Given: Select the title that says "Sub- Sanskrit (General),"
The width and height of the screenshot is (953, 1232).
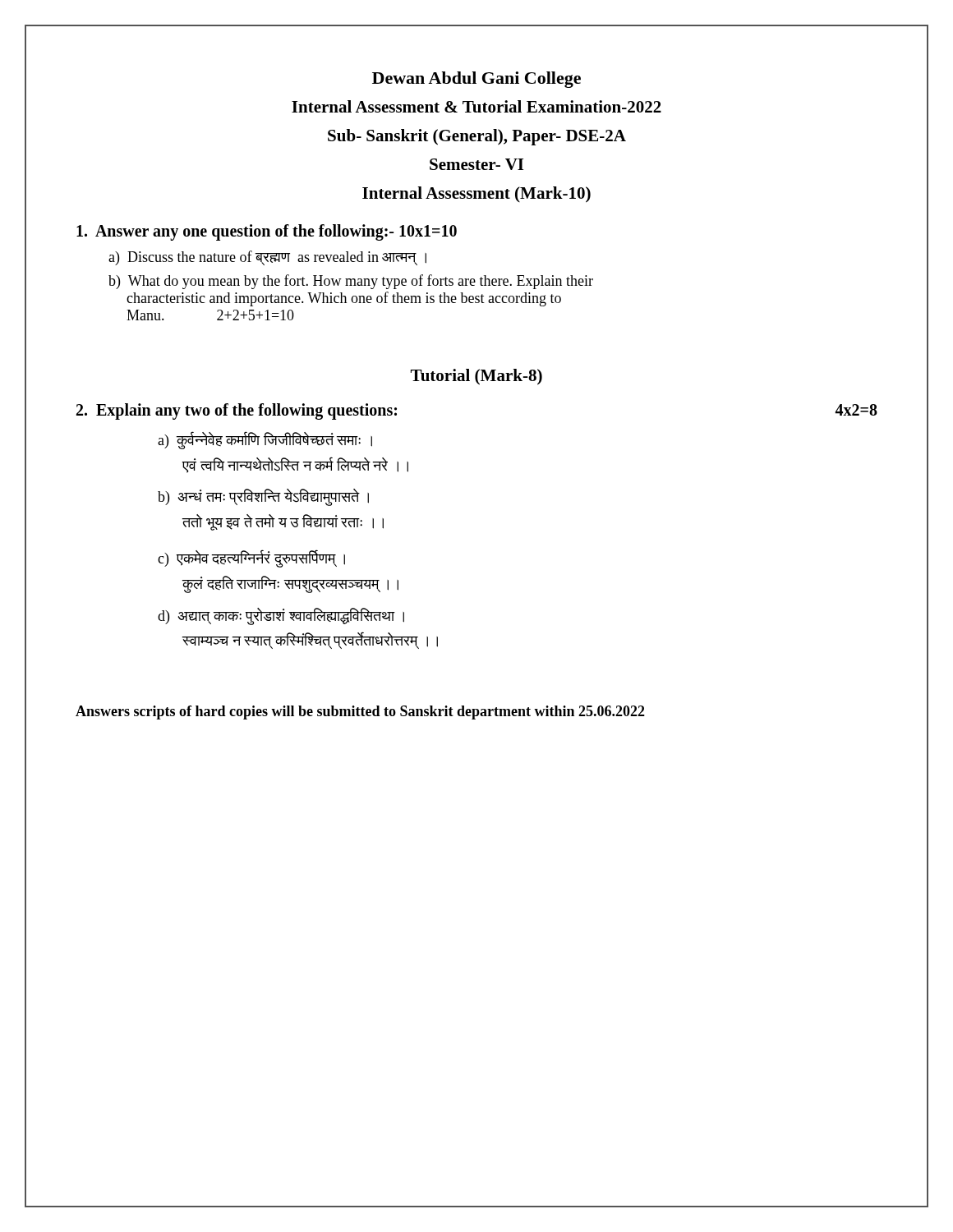Looking at the screenshot, I should [x=476, y=136].
